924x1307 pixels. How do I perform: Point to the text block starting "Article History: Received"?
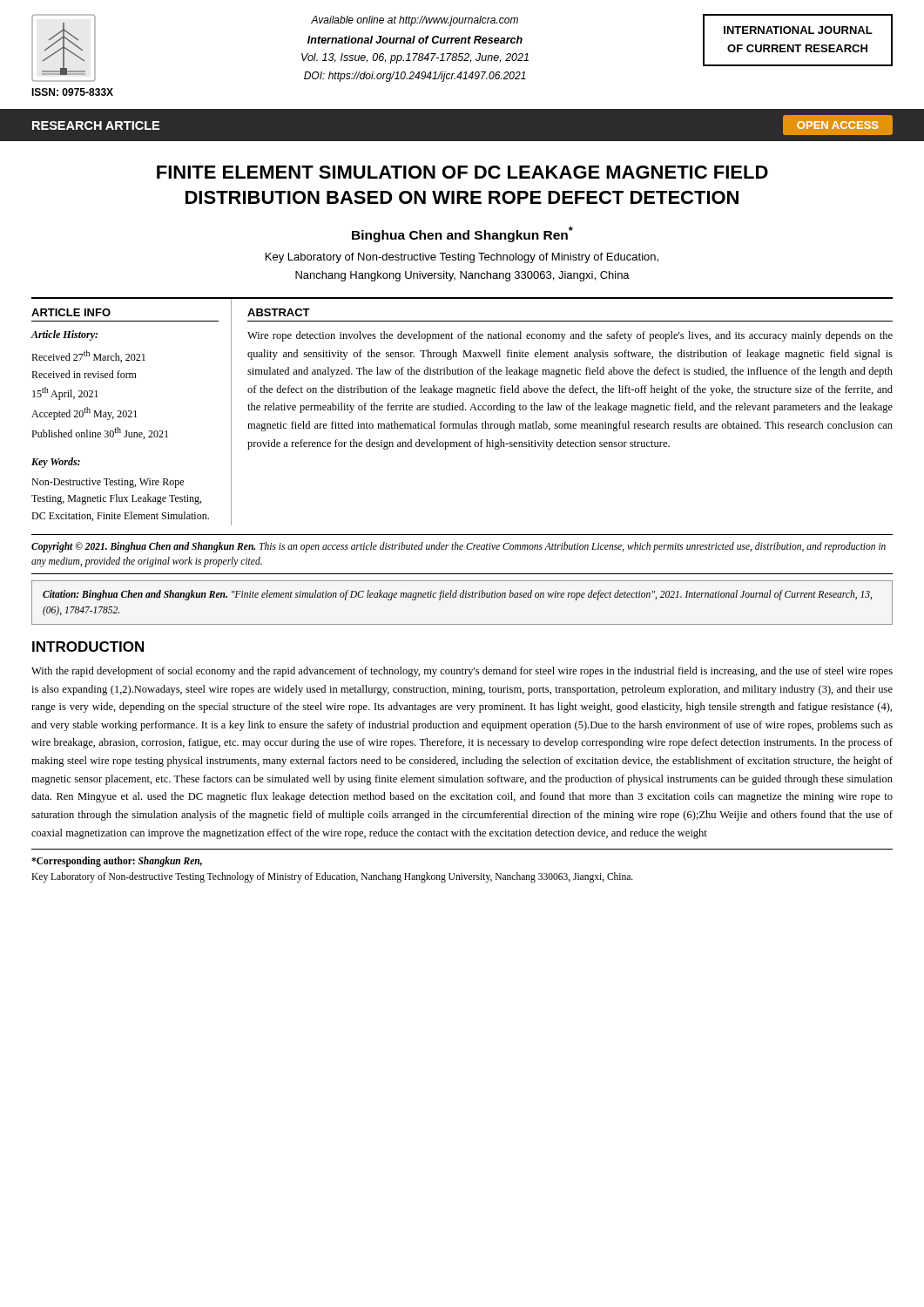pos(125,383)
